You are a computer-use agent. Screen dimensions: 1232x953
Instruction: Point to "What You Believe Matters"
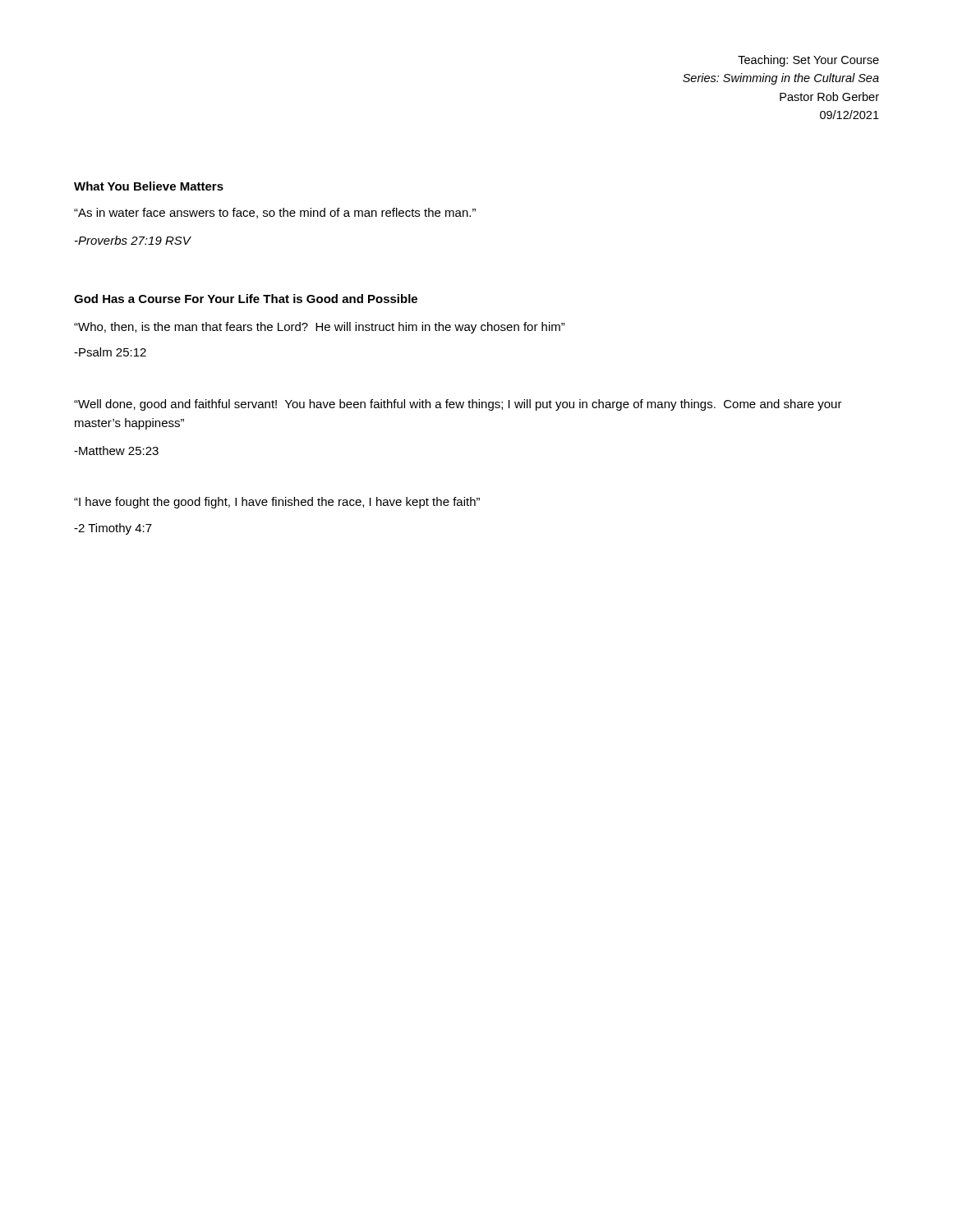(x=149, y=186)
